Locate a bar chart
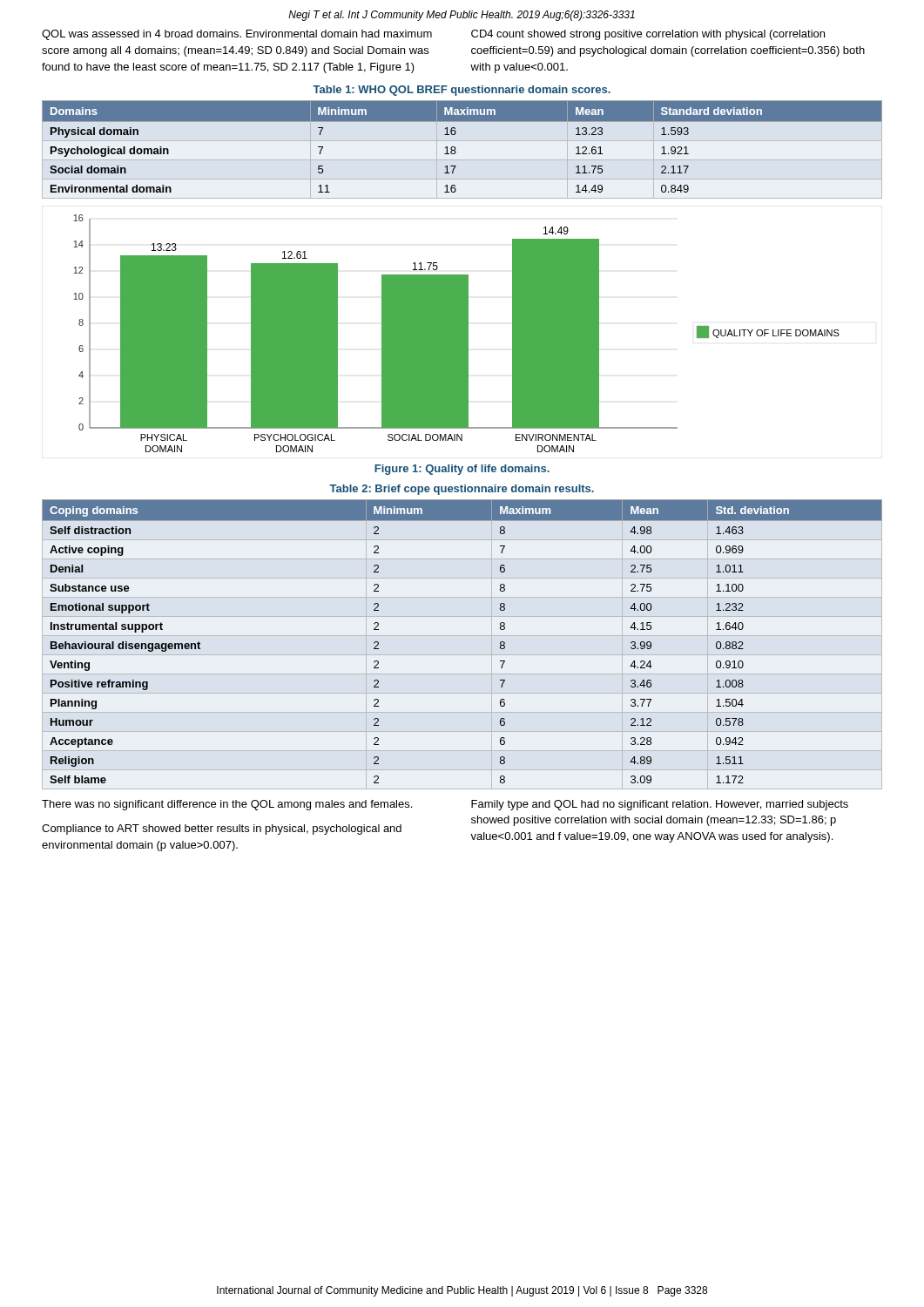The image size is (924, 1307). click(x=462, y=332)
